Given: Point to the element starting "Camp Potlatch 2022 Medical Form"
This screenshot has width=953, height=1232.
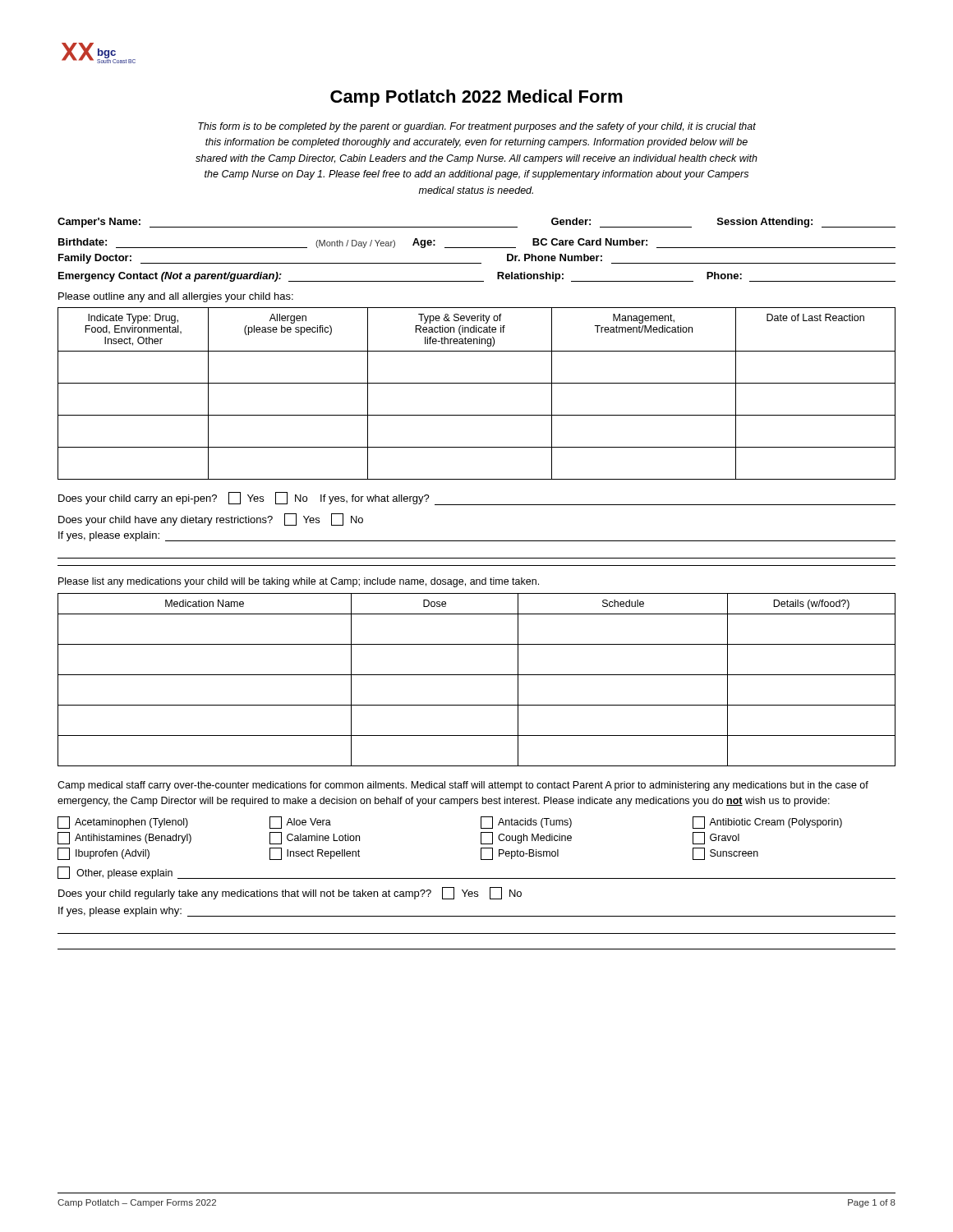Looking at the screenshot, I should (476, 97).
